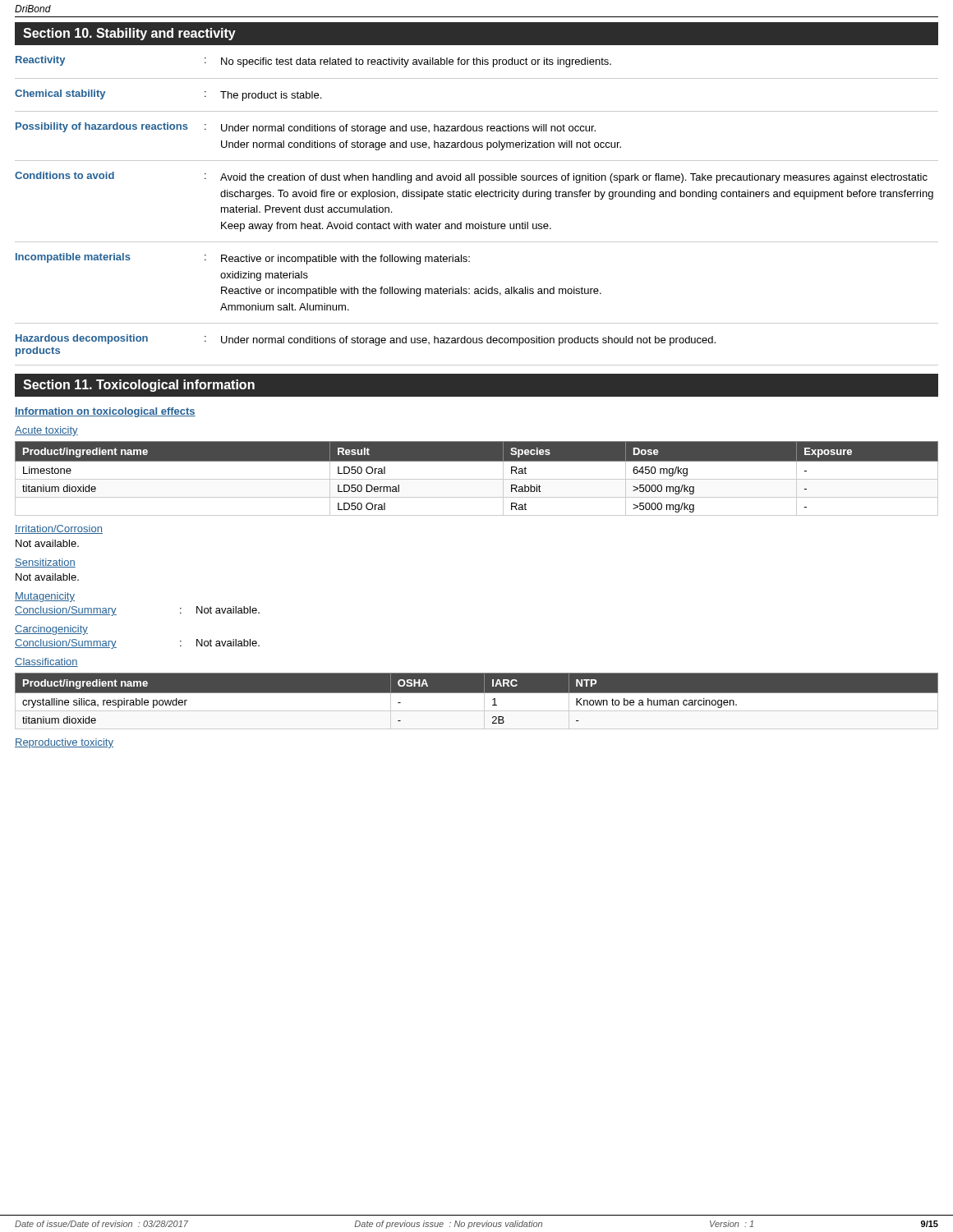Locate the block of text that opens with "Reactivity : No specific test data"
Screen dimensions: 1232x953
(x=476, y=61)
